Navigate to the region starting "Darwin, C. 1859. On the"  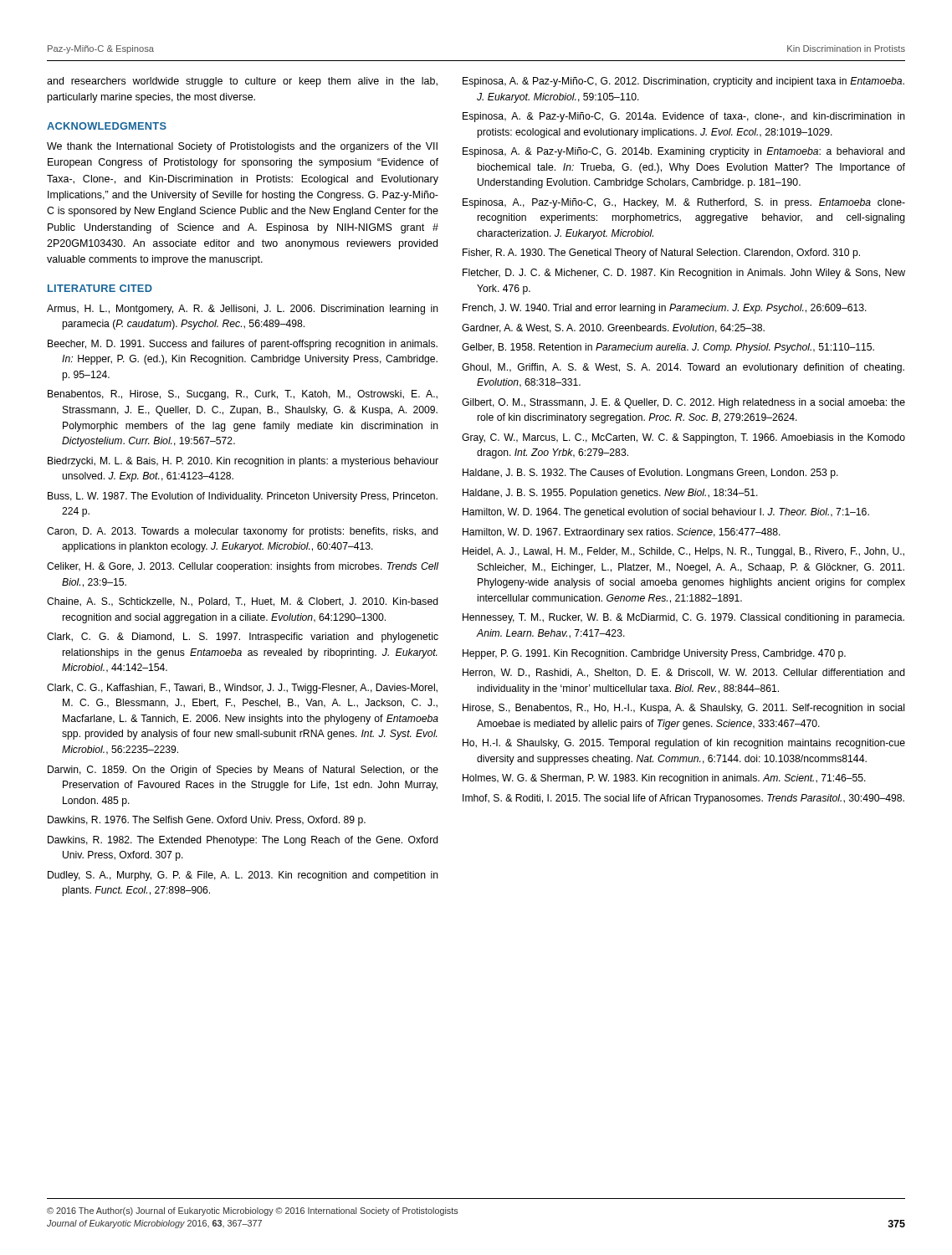[x=250, y=785]
